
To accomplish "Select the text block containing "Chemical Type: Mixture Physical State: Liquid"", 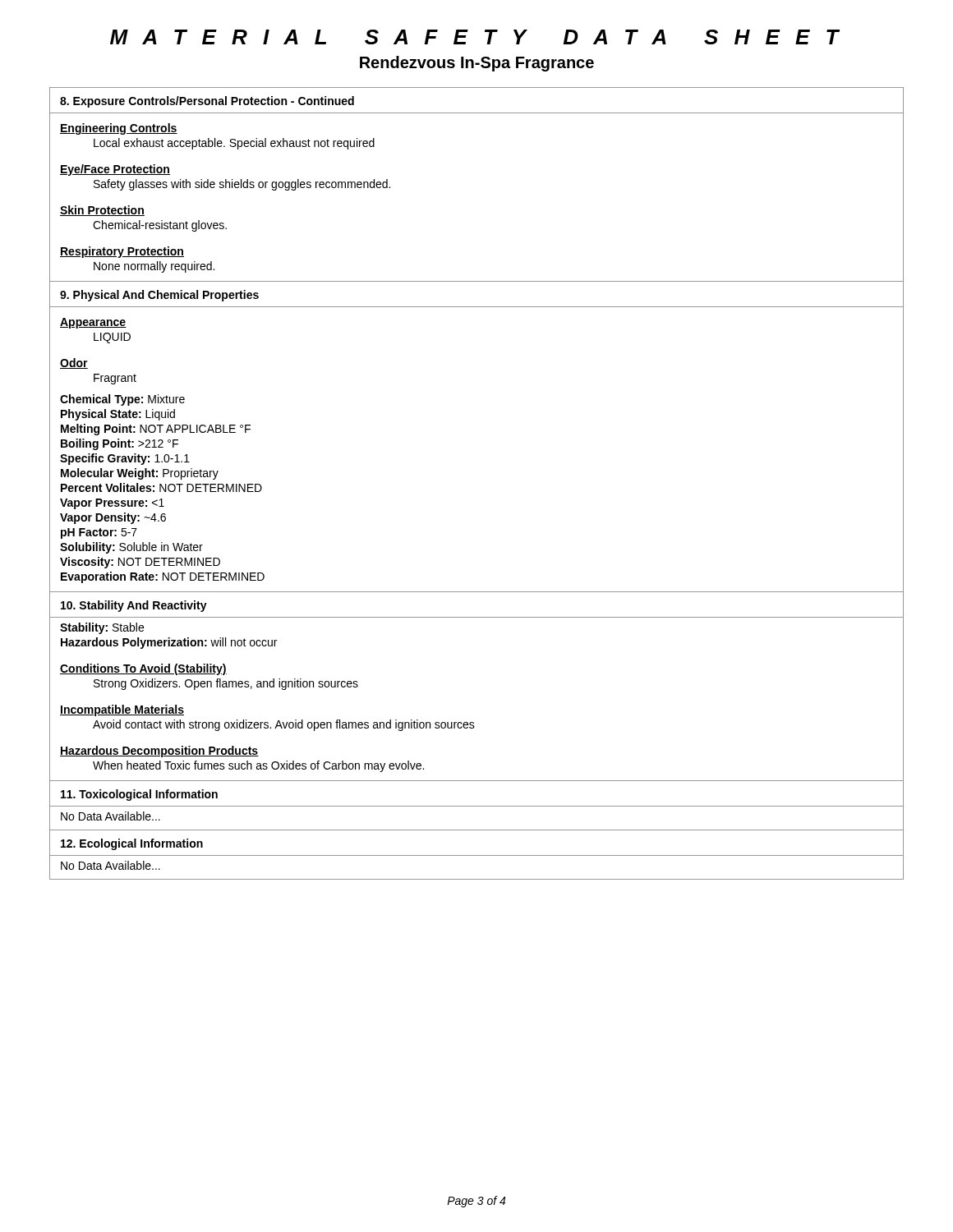I will (122, 400).
